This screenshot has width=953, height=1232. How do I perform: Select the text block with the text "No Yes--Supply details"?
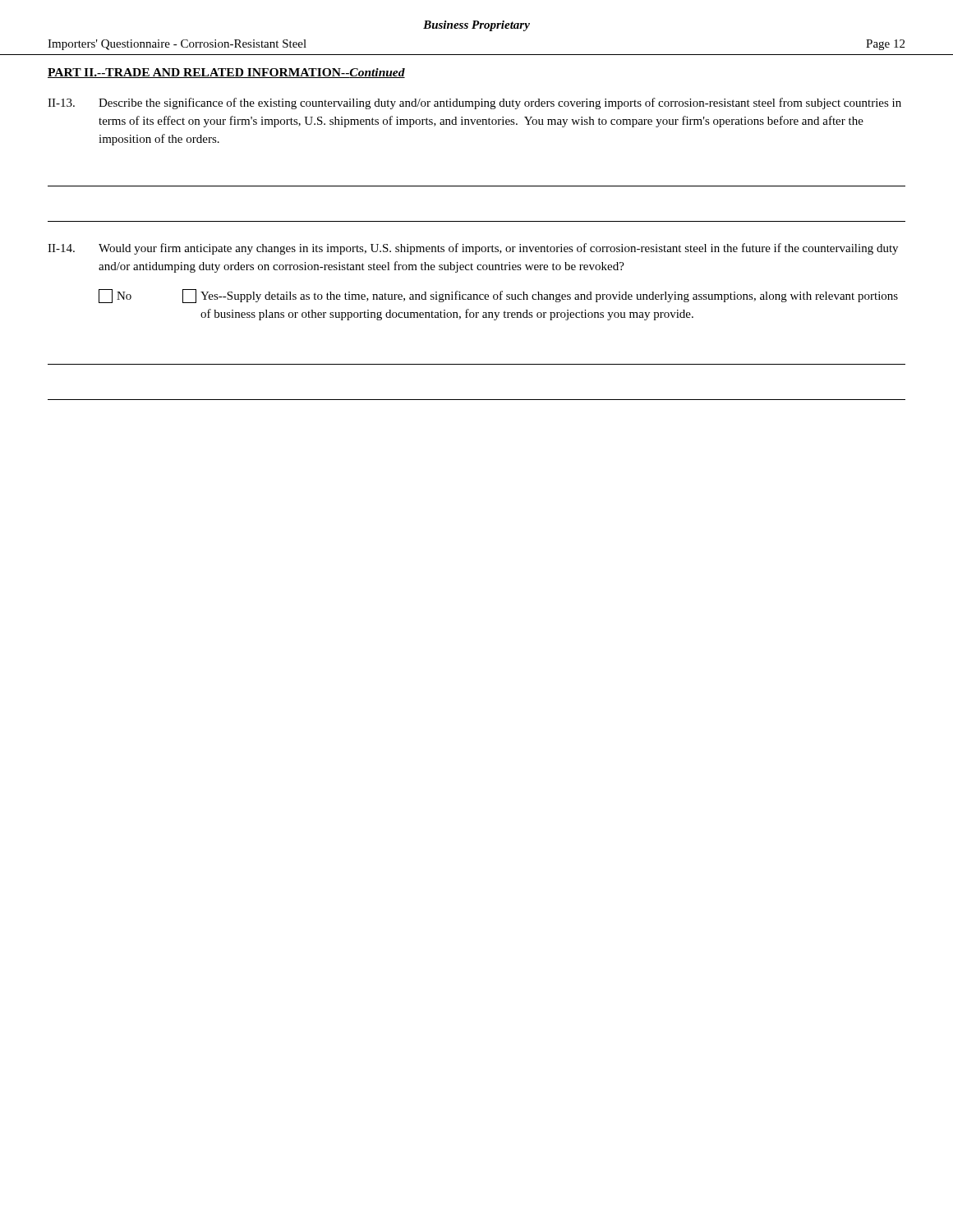pyautogui.click(x=502, y=305)
